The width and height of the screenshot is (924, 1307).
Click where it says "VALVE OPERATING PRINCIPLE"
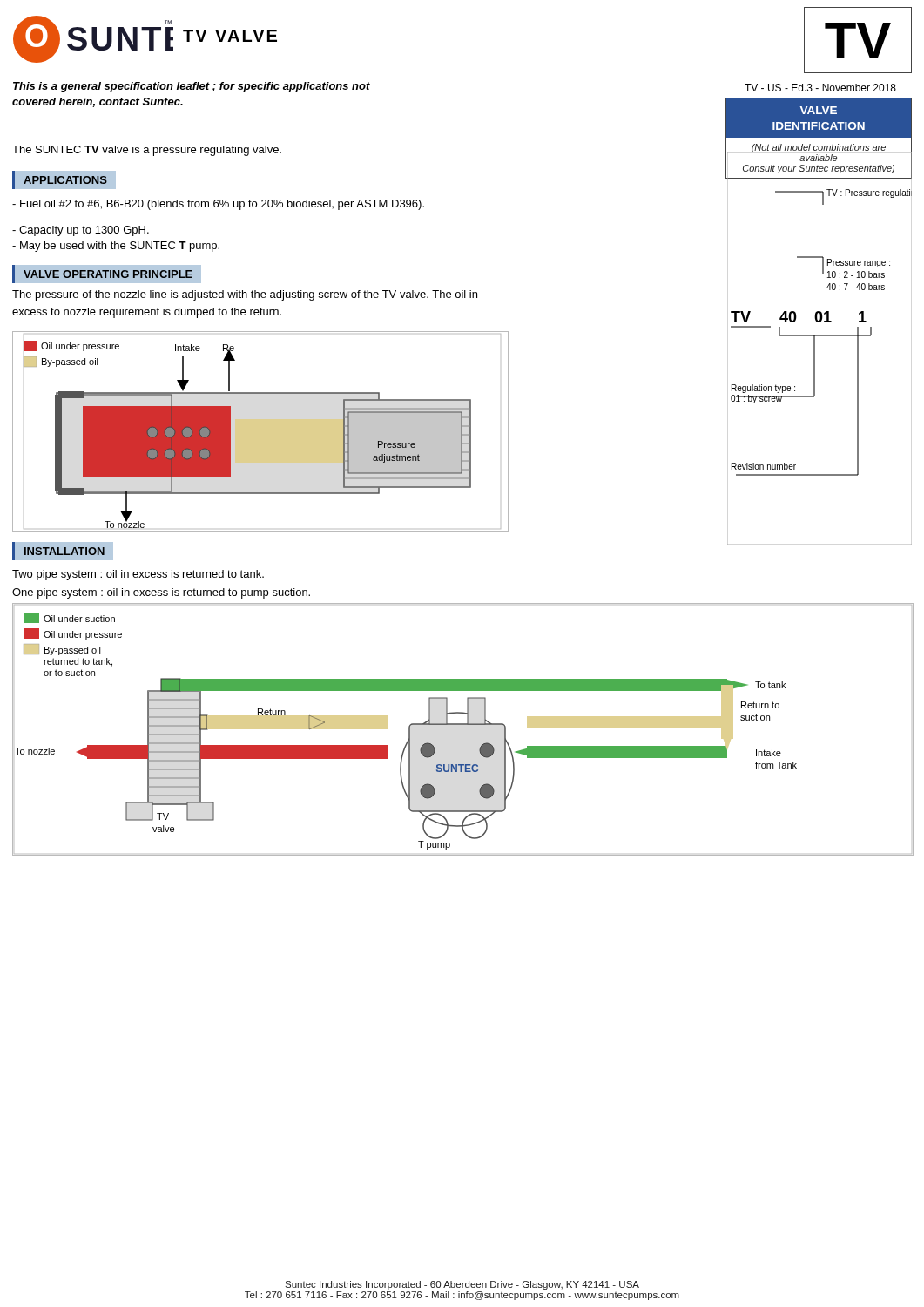click(108, 274)
